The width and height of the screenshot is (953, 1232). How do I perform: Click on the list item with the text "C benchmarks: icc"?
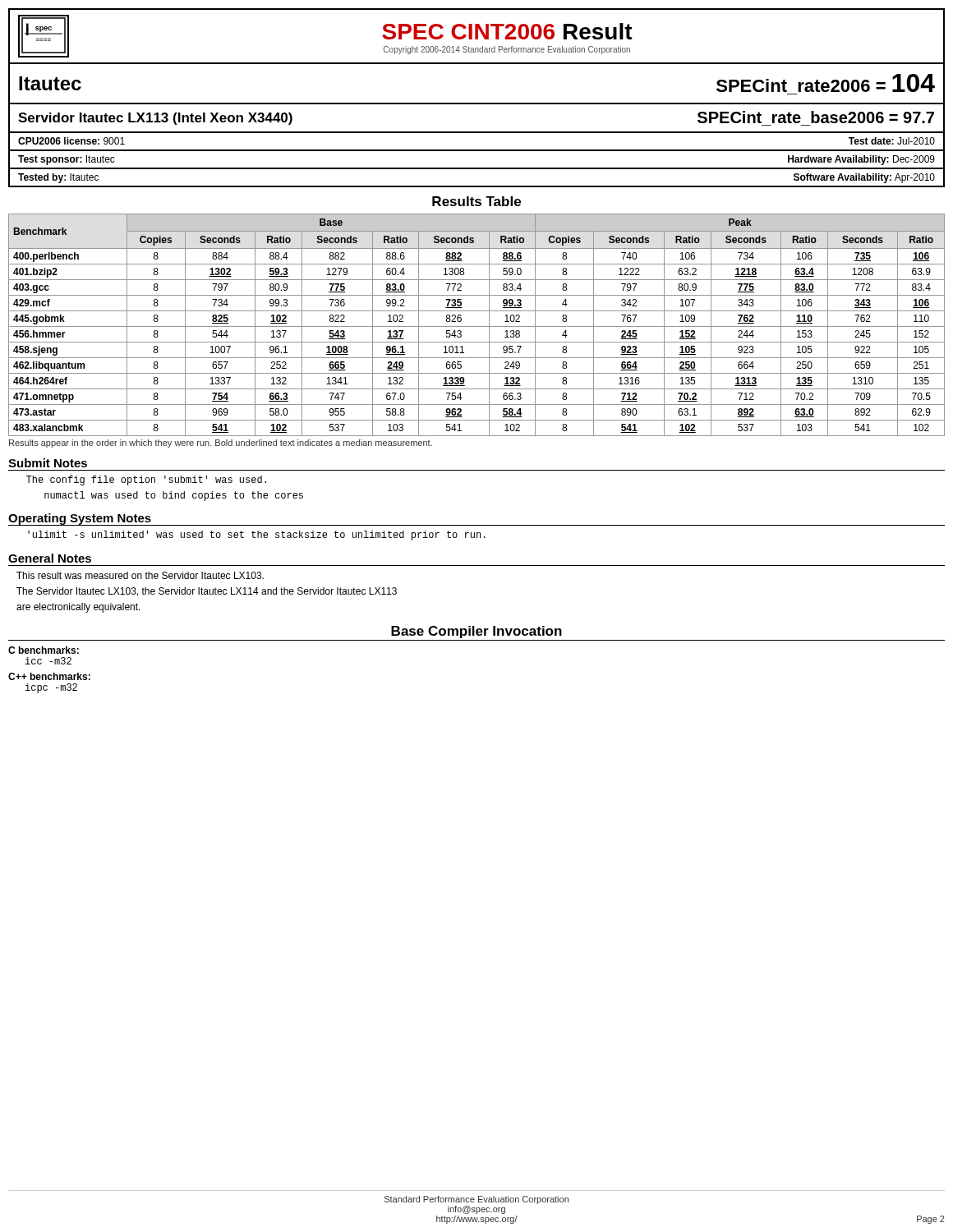[x=44, y=650]
